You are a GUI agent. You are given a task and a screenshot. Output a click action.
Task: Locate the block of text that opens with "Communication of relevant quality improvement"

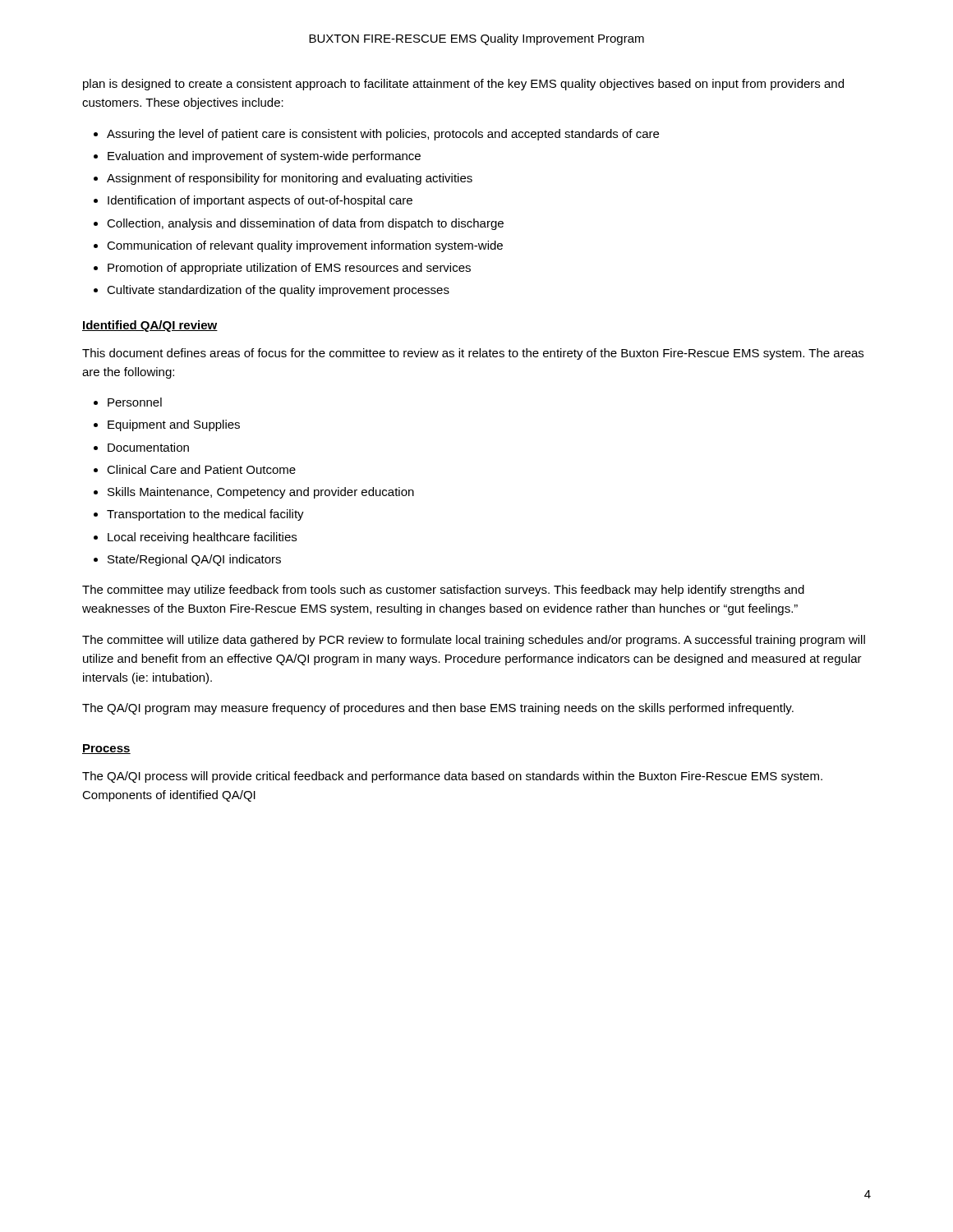click(305, 245)
